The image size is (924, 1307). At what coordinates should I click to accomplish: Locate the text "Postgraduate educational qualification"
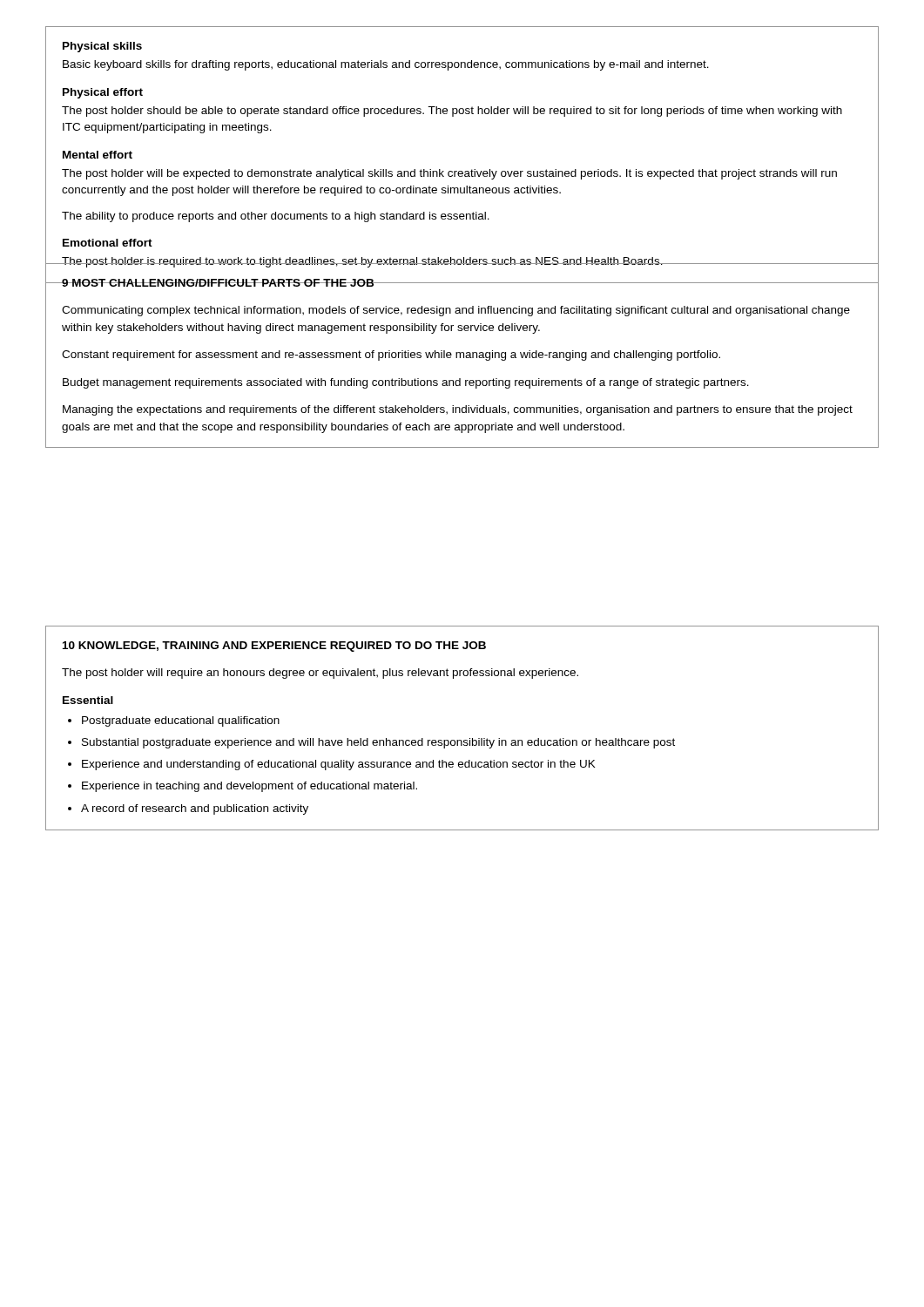coord(180,720)
